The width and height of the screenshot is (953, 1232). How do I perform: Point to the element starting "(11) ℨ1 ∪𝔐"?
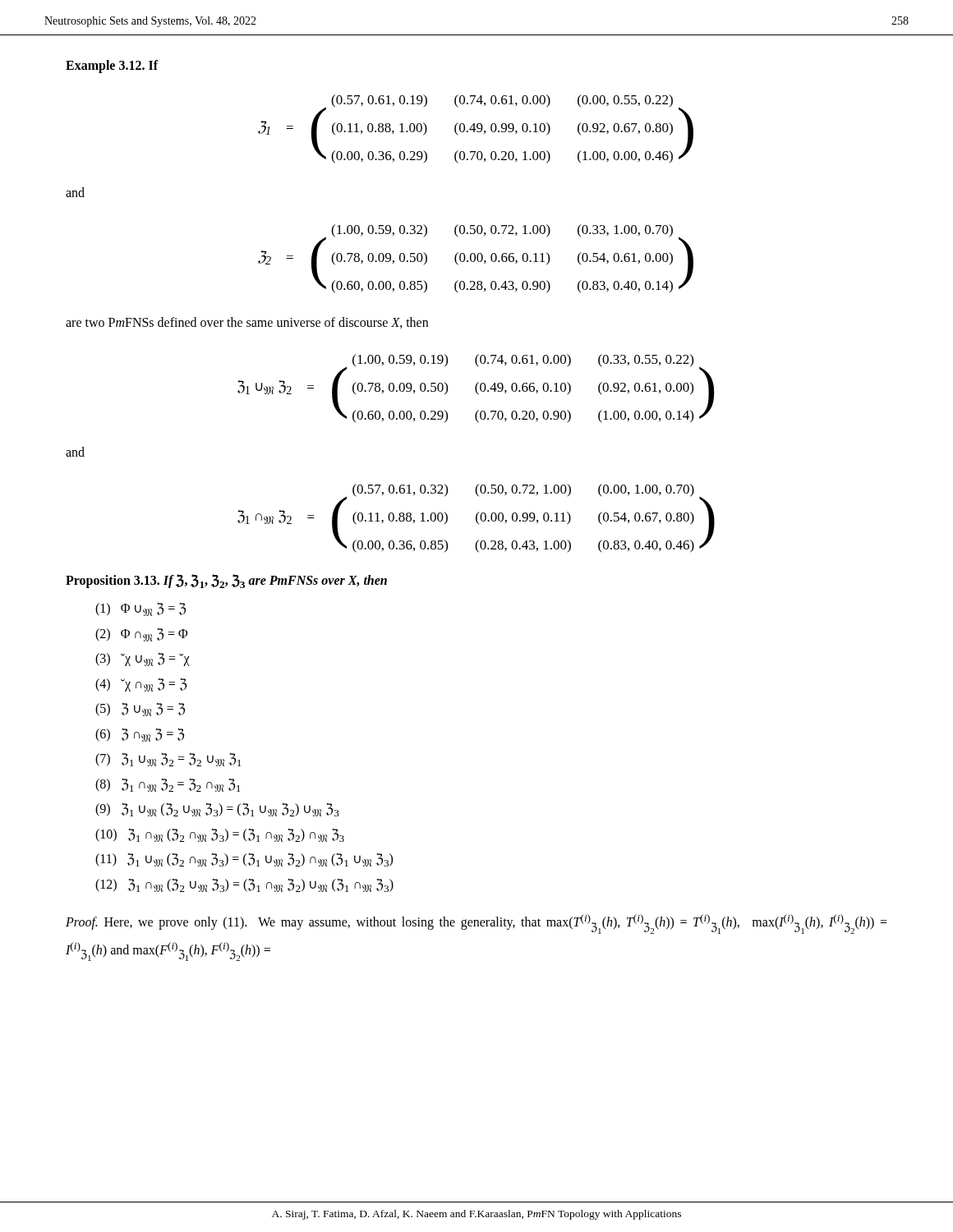pyautogui.click(x=244, y=861)
